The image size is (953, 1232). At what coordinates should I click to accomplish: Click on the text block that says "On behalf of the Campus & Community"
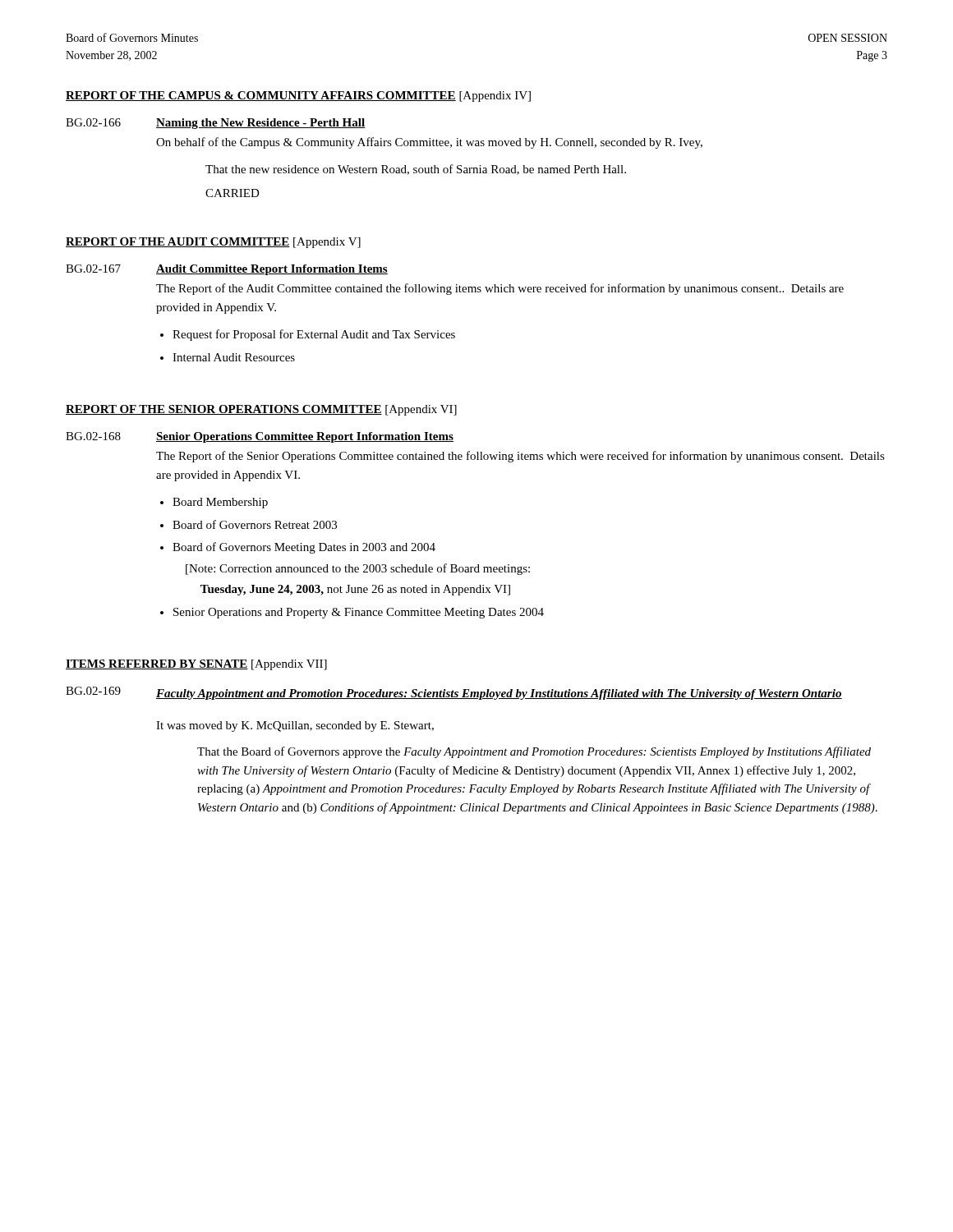pos(430,142)
